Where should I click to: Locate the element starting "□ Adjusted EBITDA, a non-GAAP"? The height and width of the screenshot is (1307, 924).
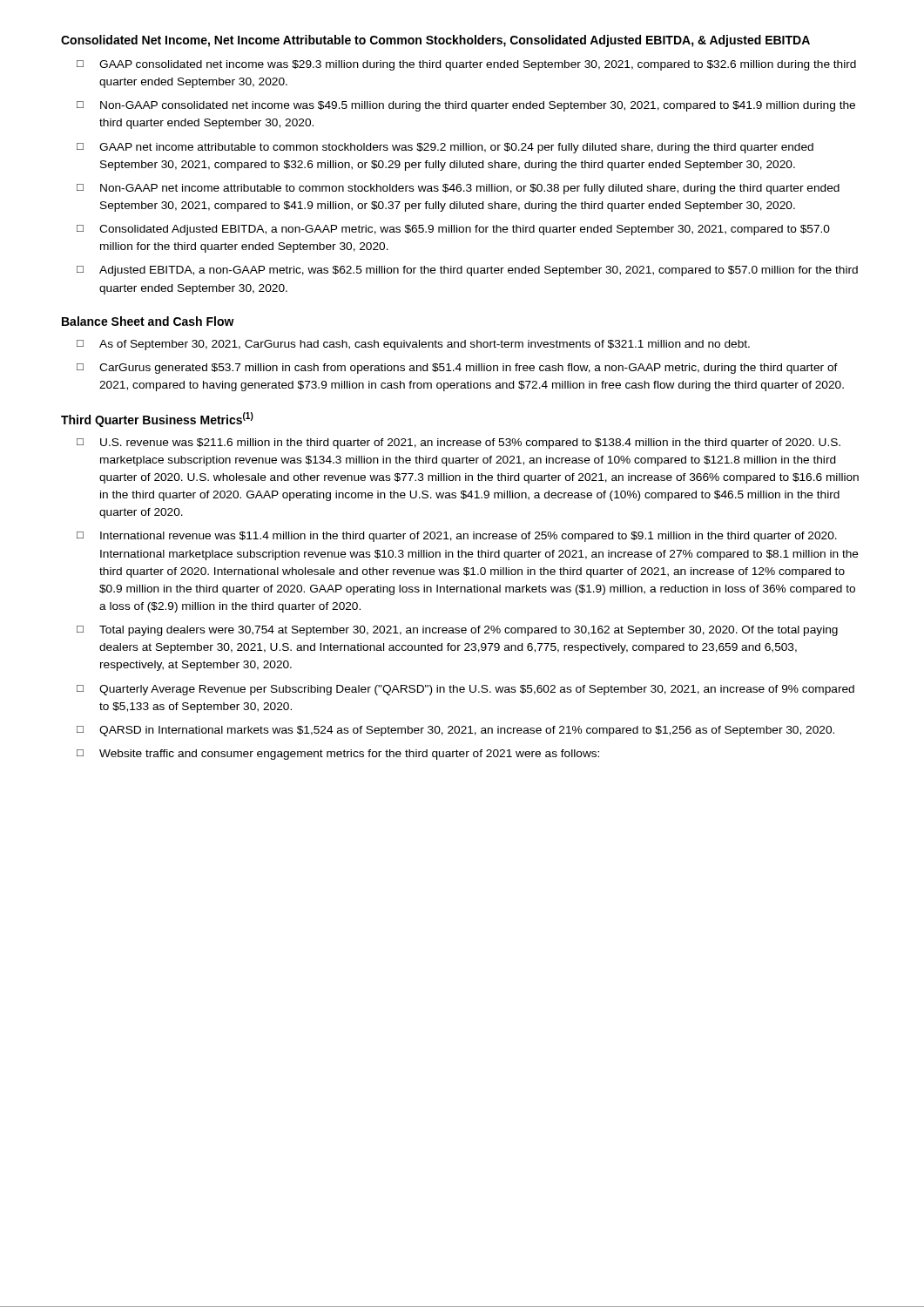tap(470, 279)
